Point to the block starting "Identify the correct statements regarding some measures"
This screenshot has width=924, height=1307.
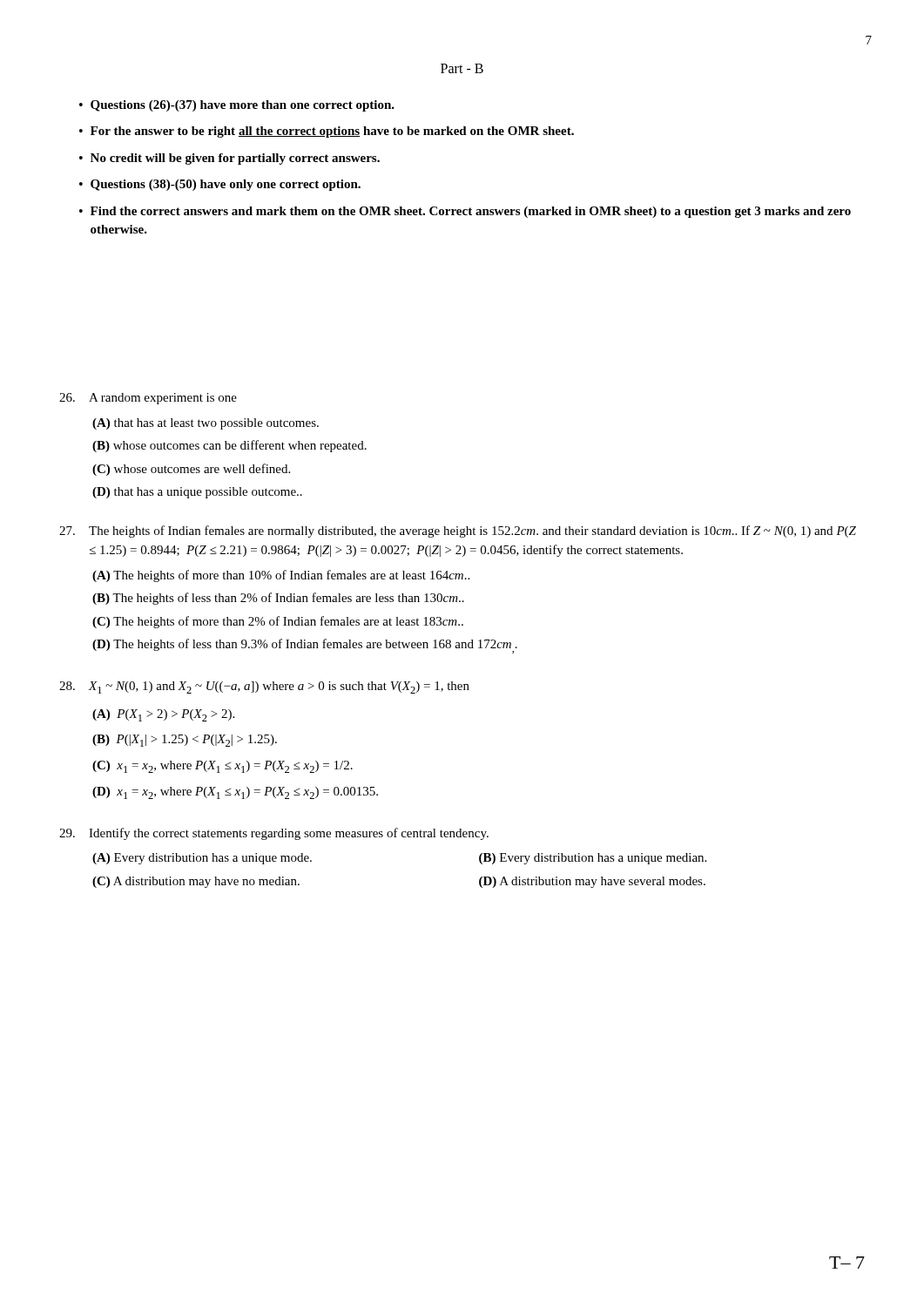click(274, 833)
